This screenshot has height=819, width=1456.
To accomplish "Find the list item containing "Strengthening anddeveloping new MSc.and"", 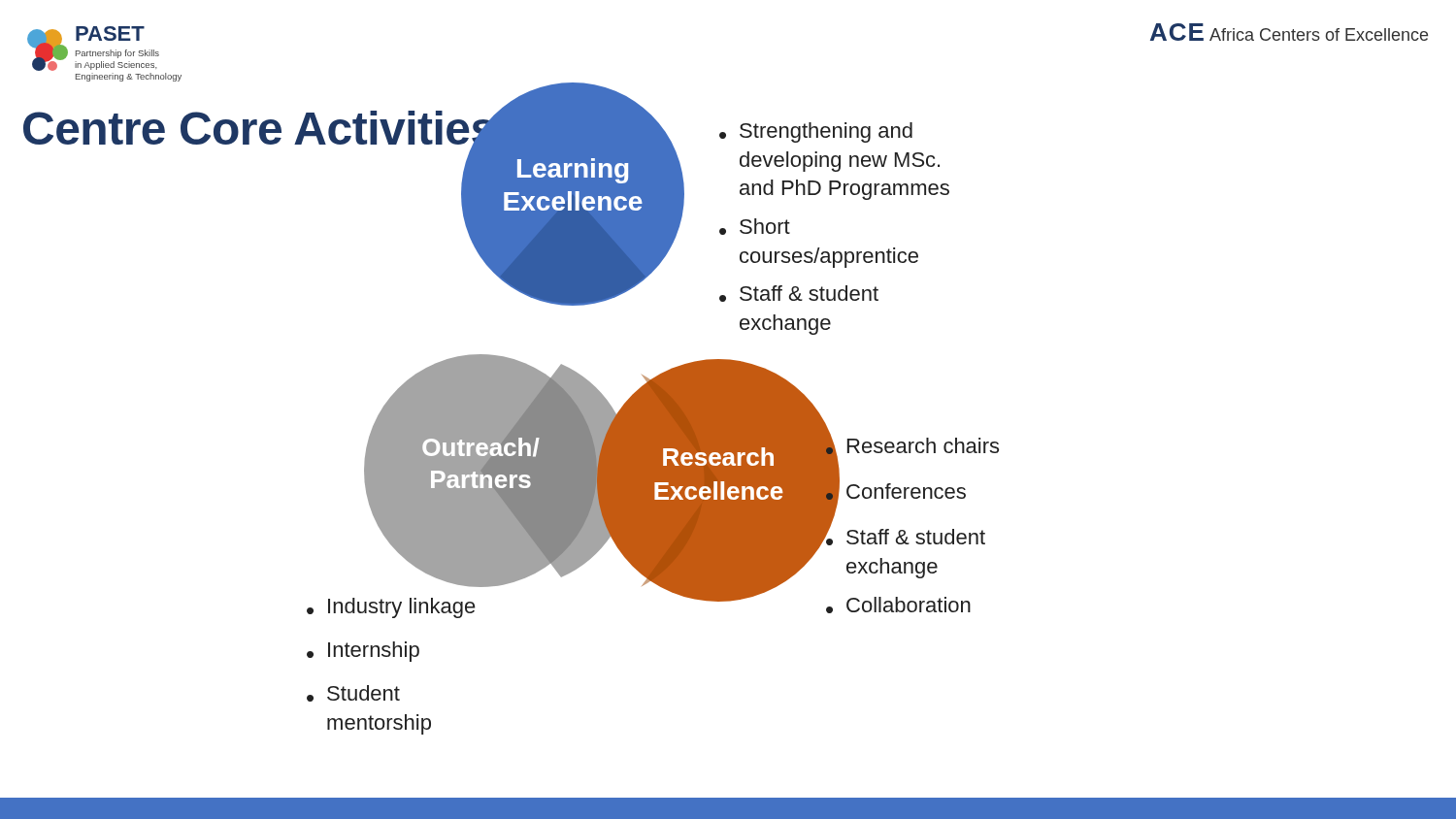I will coord(816,132).
